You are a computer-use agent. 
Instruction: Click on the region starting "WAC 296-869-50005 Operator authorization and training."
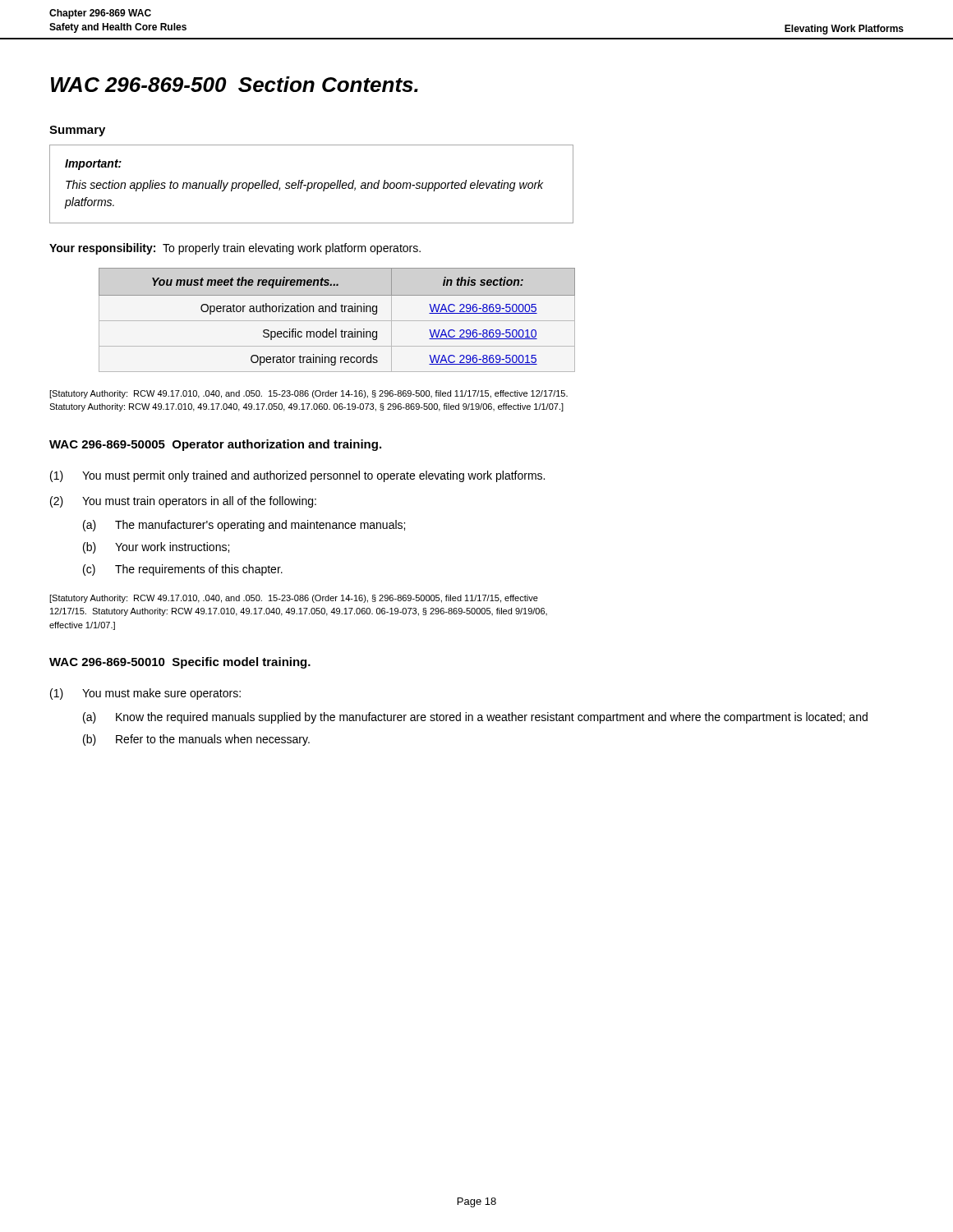[216, 444]
